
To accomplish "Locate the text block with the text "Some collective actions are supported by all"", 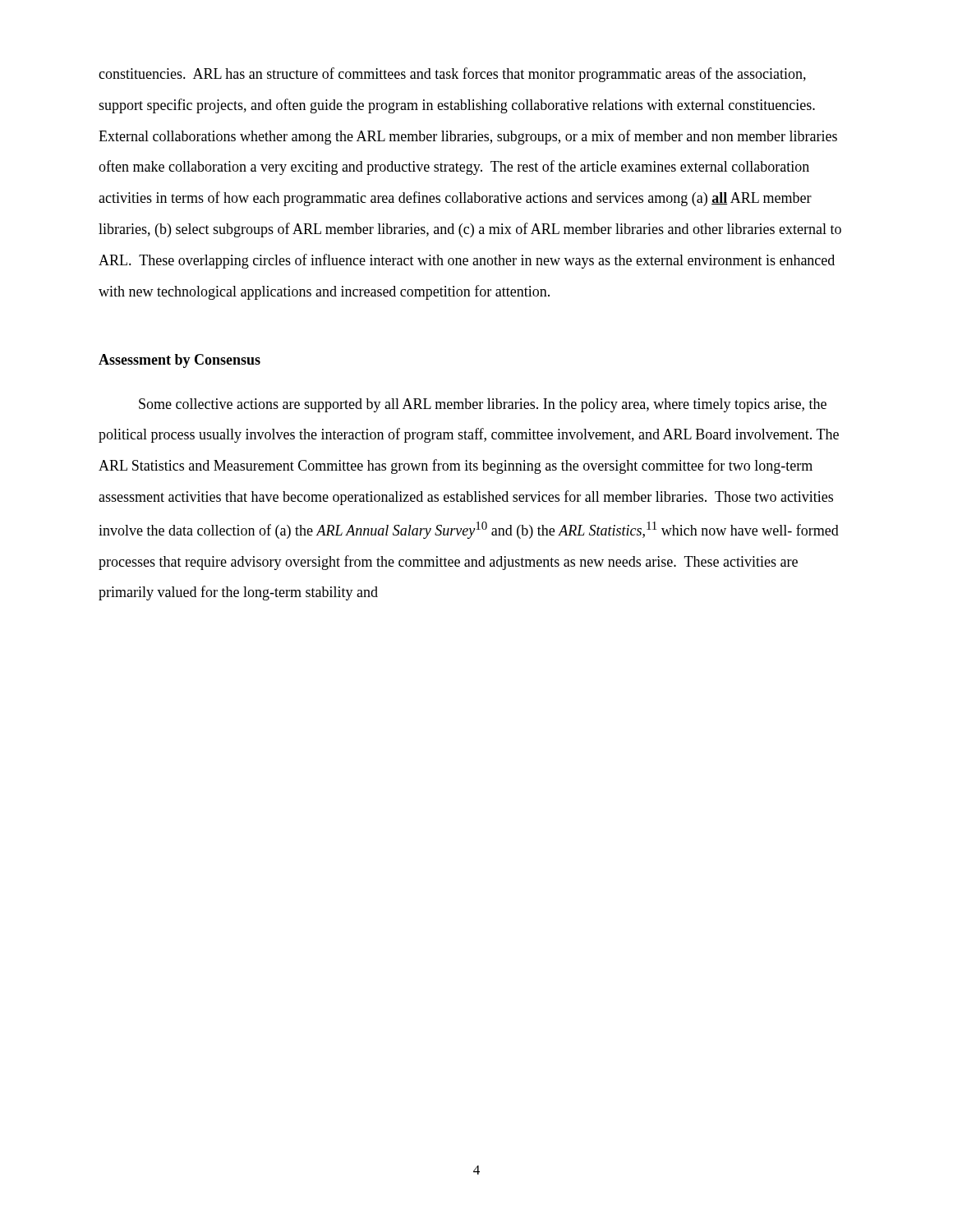I will coord(469,498).
